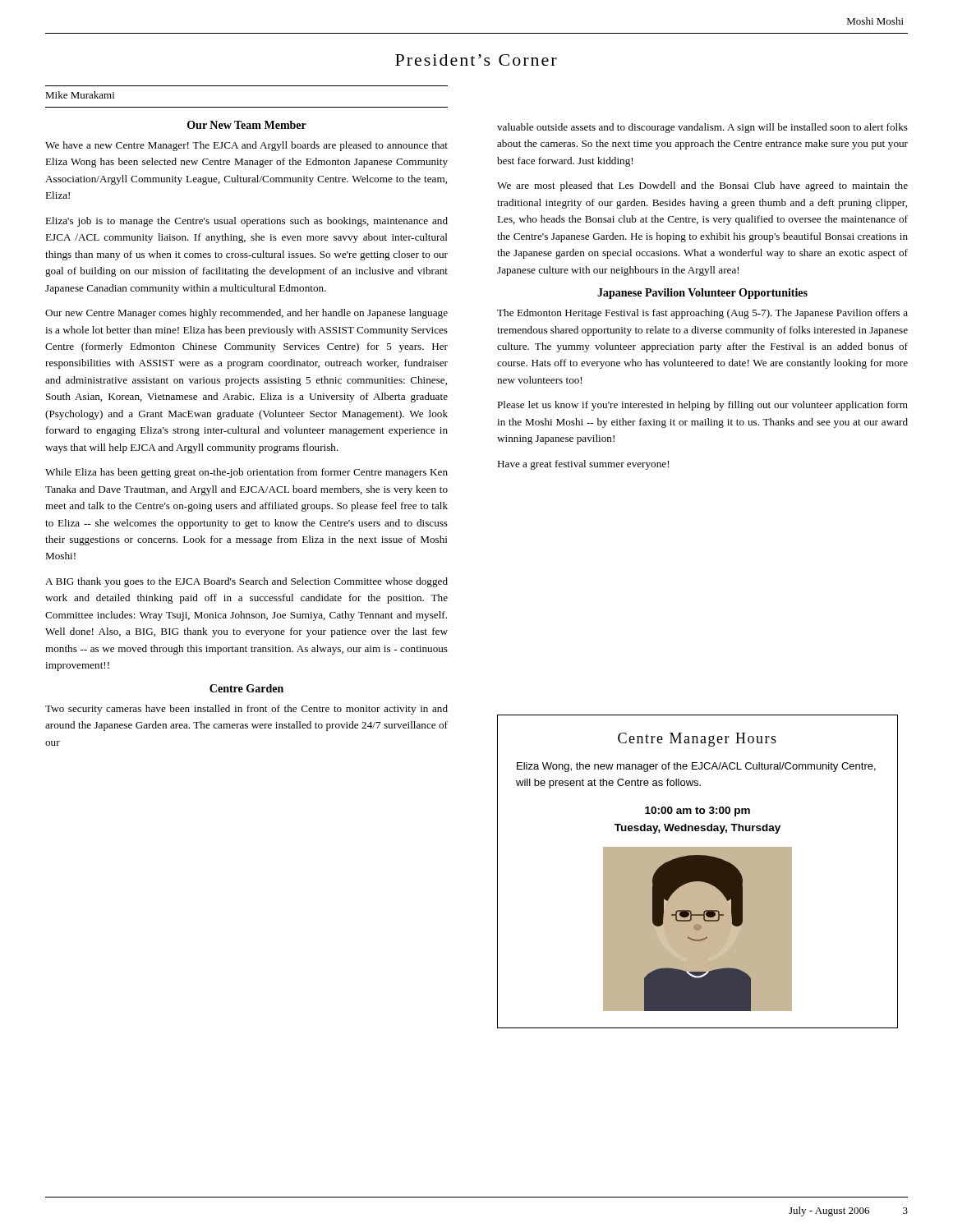Click on the text block with the text "Our new Centre Manager"
953x1232 pixels.
point(246,380)
